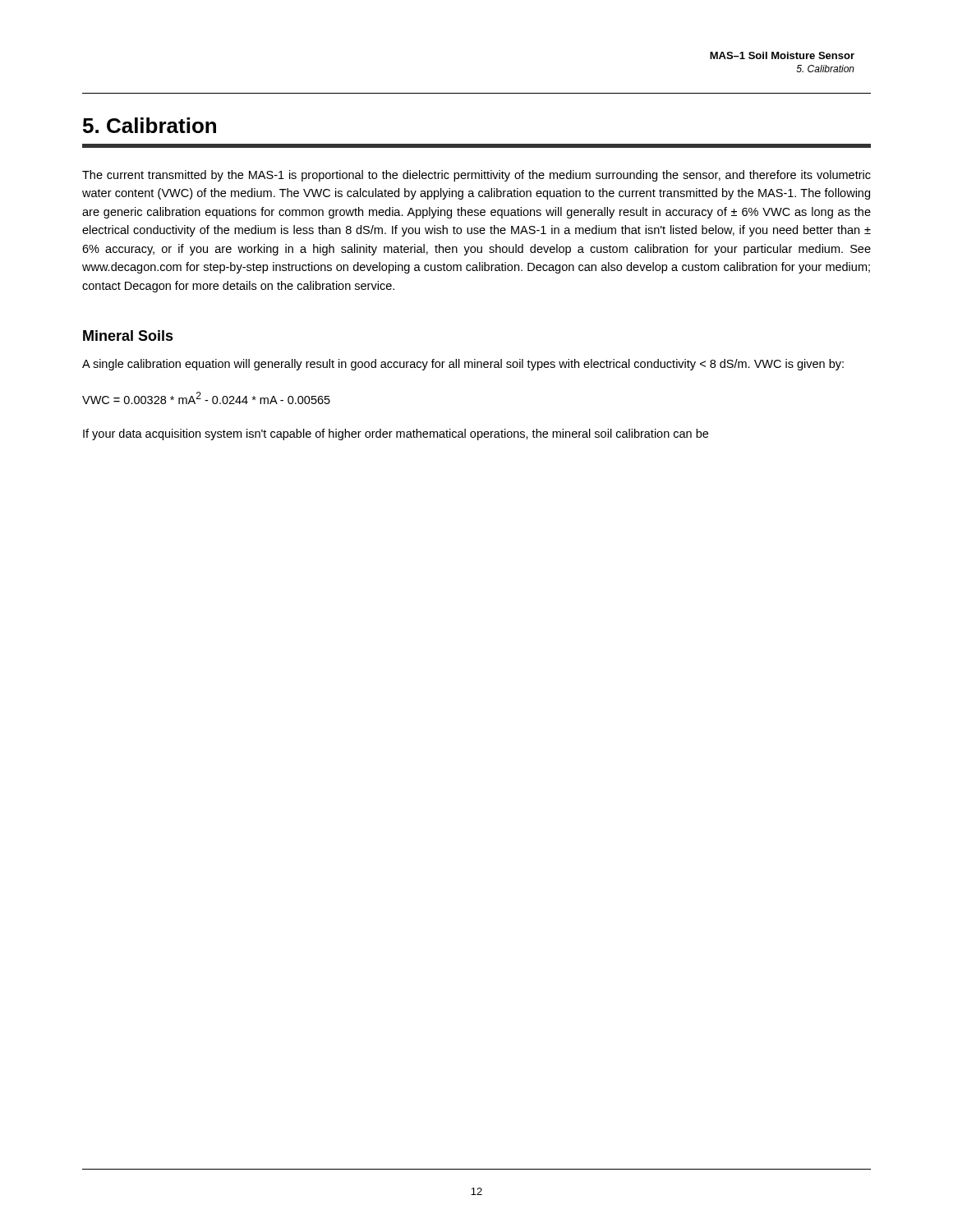Navigate to the passage starting "The current transmitted by the MAS-1 is proportional"
953x1232 pixels.
[476, 230]
